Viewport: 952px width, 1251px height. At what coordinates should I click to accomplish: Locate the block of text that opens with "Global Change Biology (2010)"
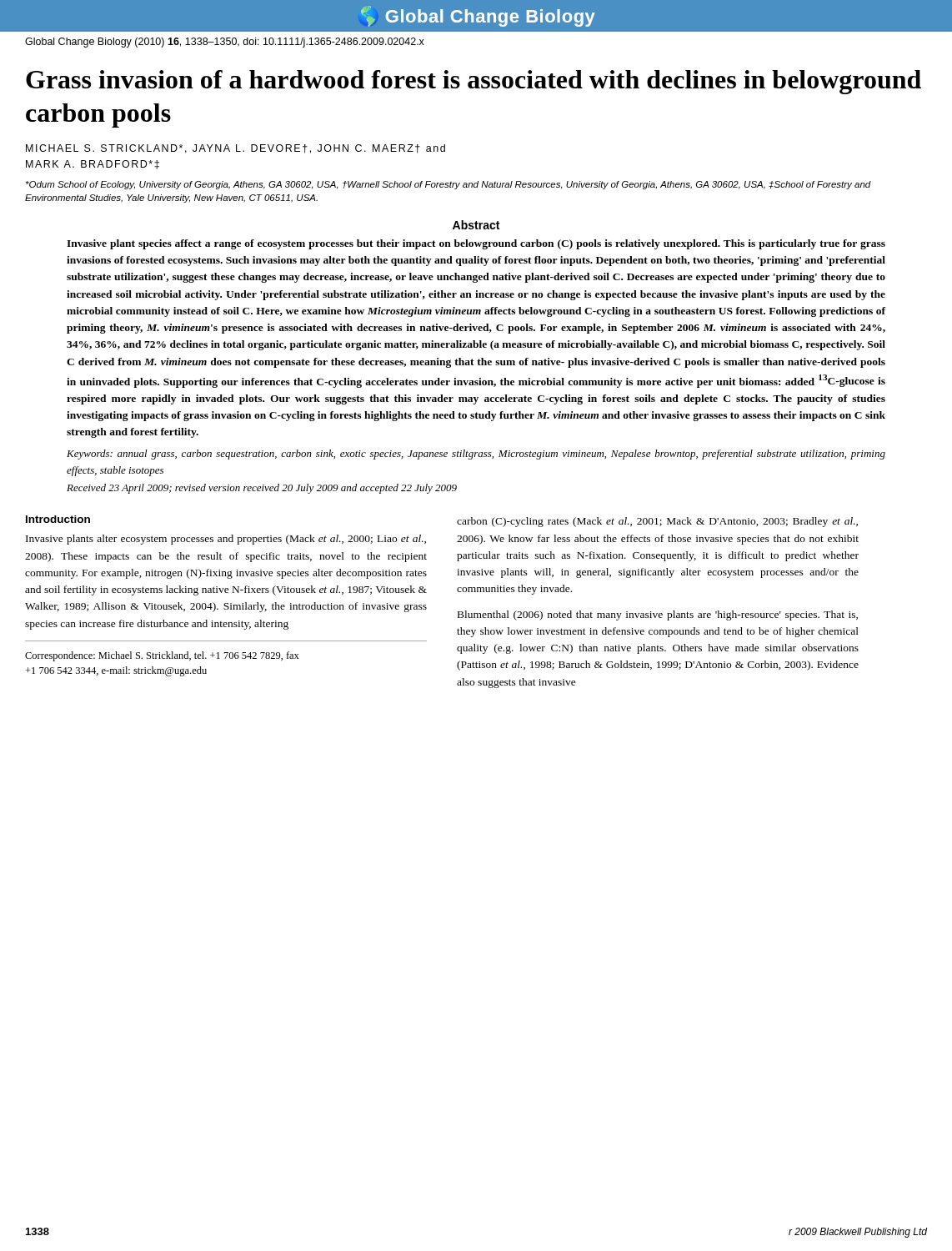[x=225, y=42]
